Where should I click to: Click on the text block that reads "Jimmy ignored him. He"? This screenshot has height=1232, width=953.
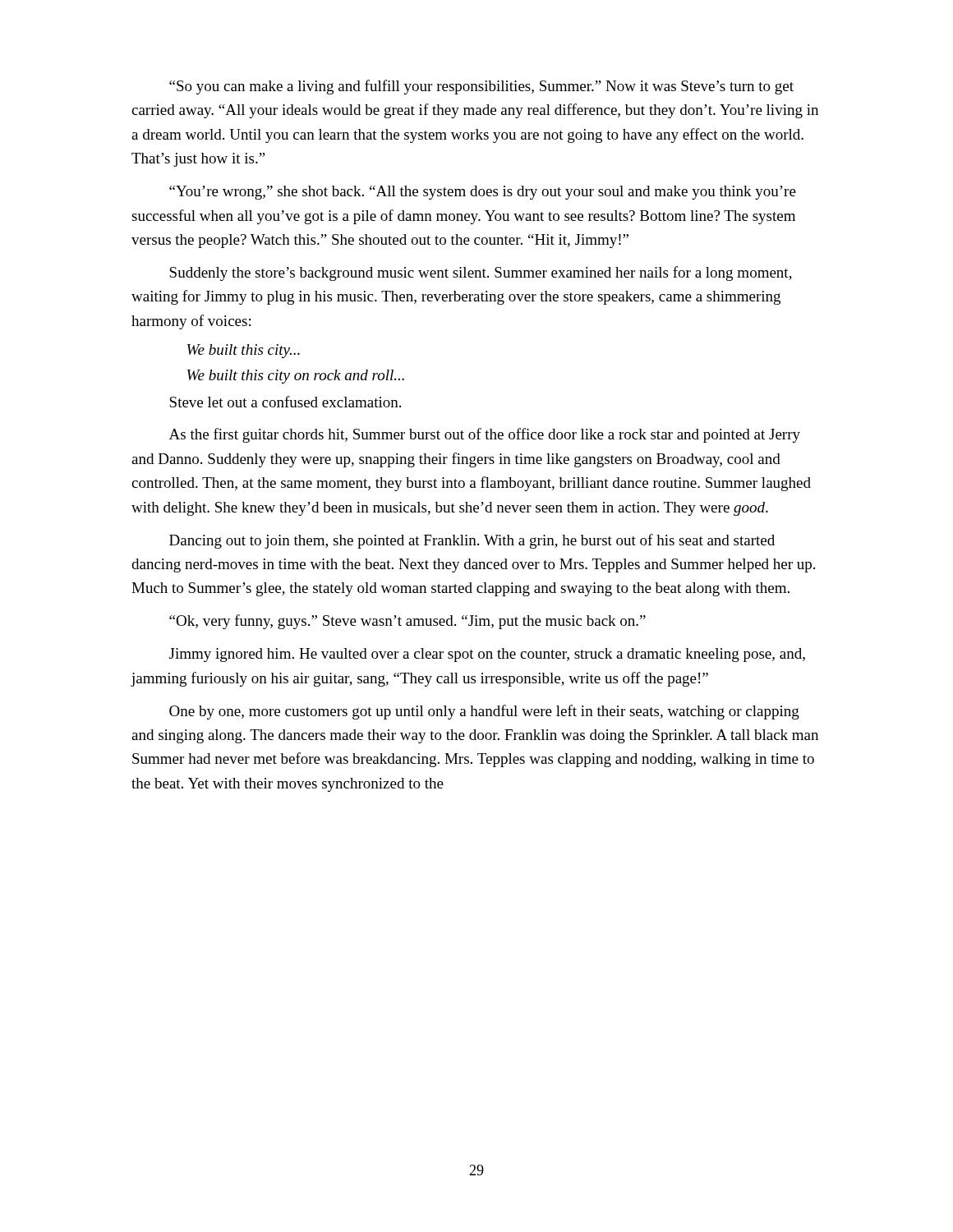[476, 666]
